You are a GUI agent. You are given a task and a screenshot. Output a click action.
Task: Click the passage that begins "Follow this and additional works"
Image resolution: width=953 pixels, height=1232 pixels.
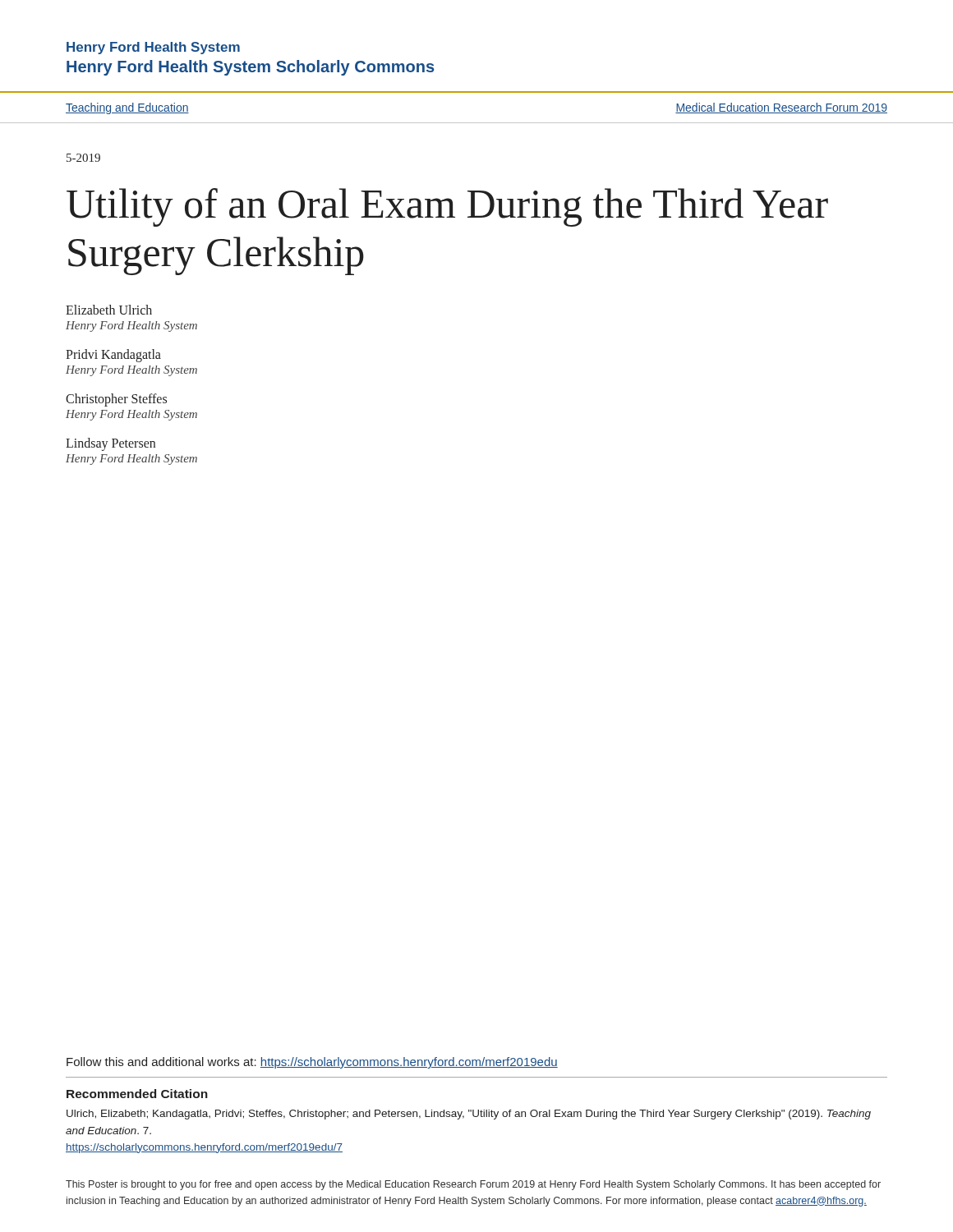[476, 1066]
